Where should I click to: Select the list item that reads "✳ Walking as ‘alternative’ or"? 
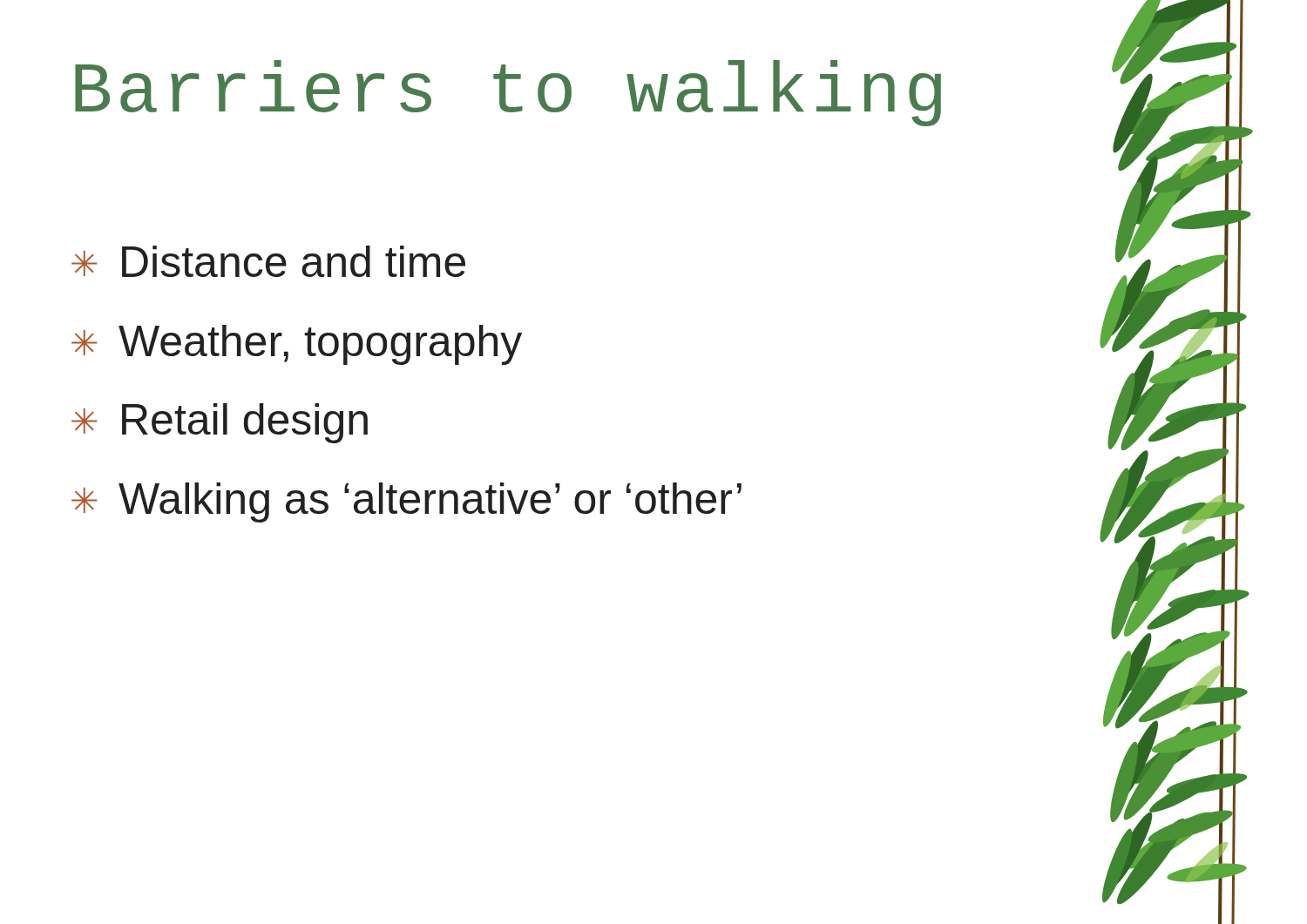pos(407,499)
